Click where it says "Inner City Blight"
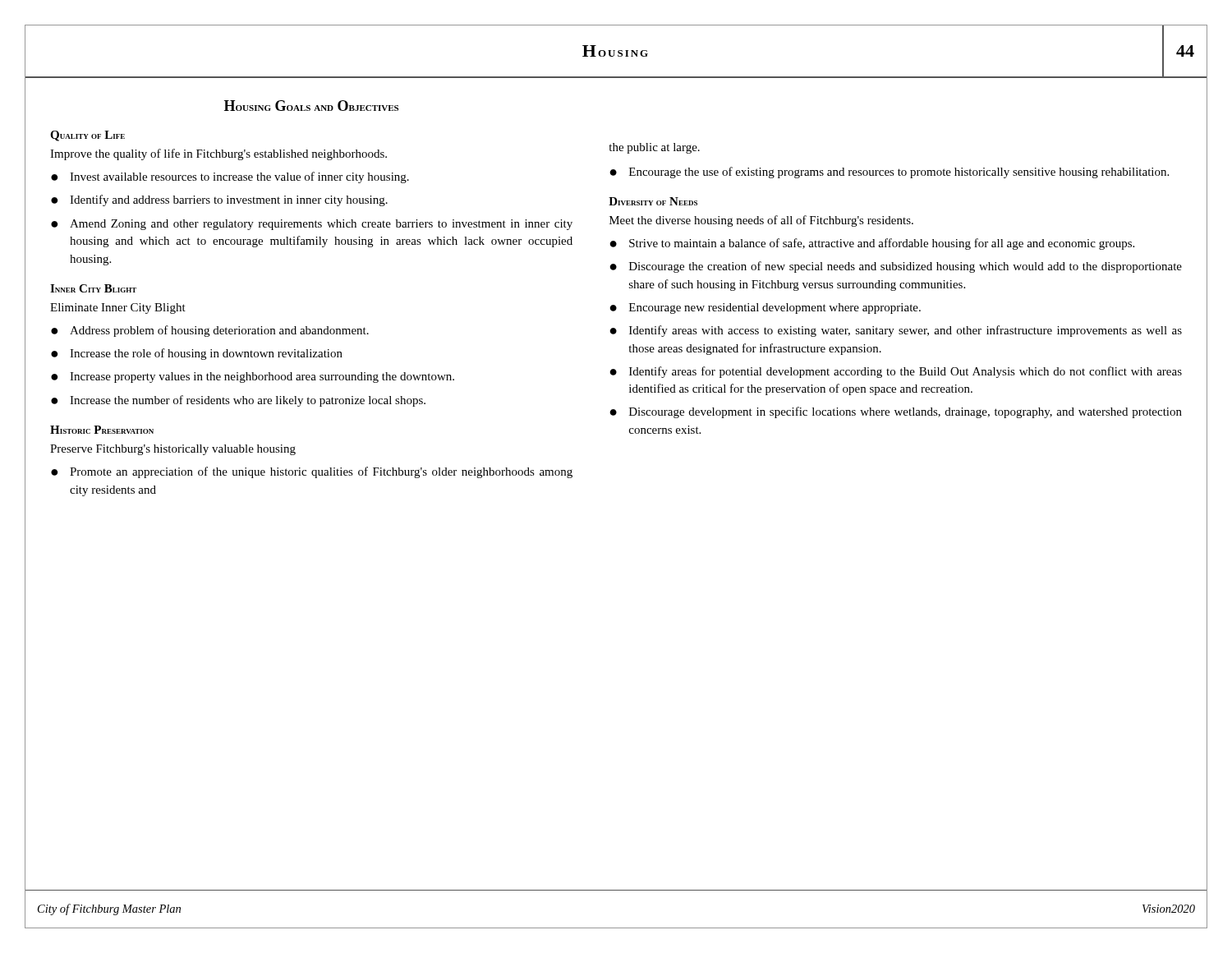Image resolution: width=1232 pixels, height=953 pixels. pyautogui.click(x=93, y=288)
